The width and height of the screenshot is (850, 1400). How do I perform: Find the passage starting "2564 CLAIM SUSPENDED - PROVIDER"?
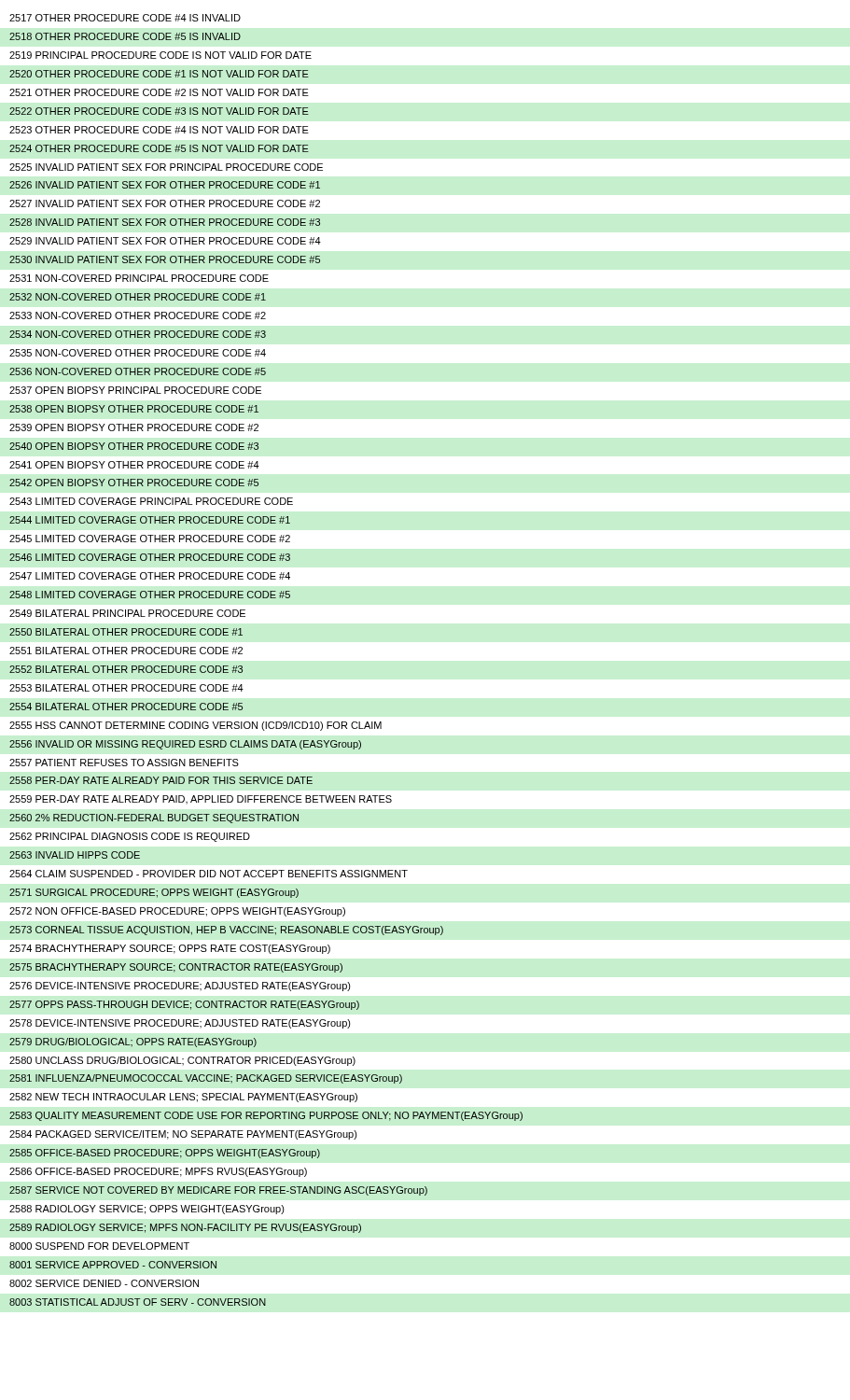209,874
